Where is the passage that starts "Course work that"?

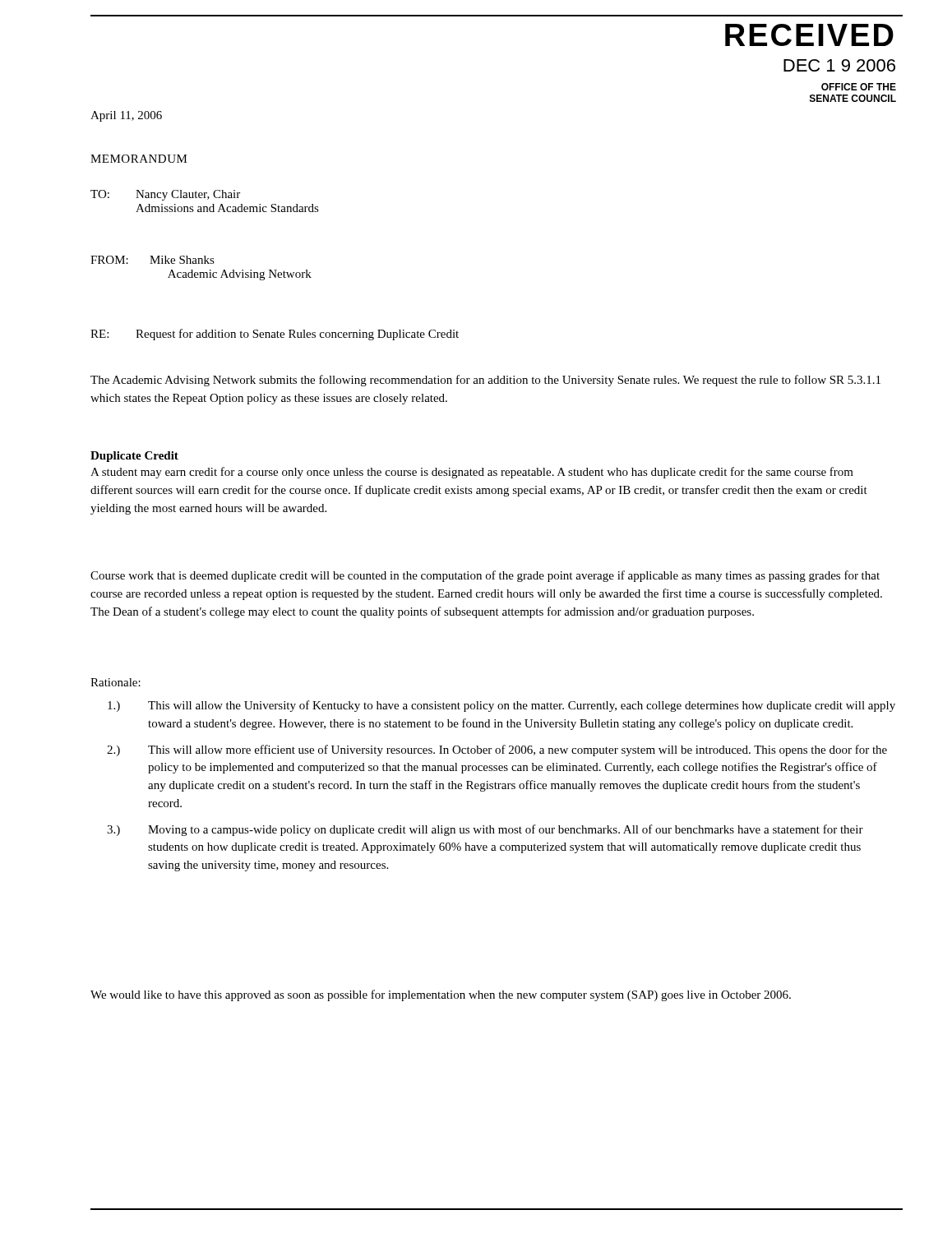click(487, 593)
